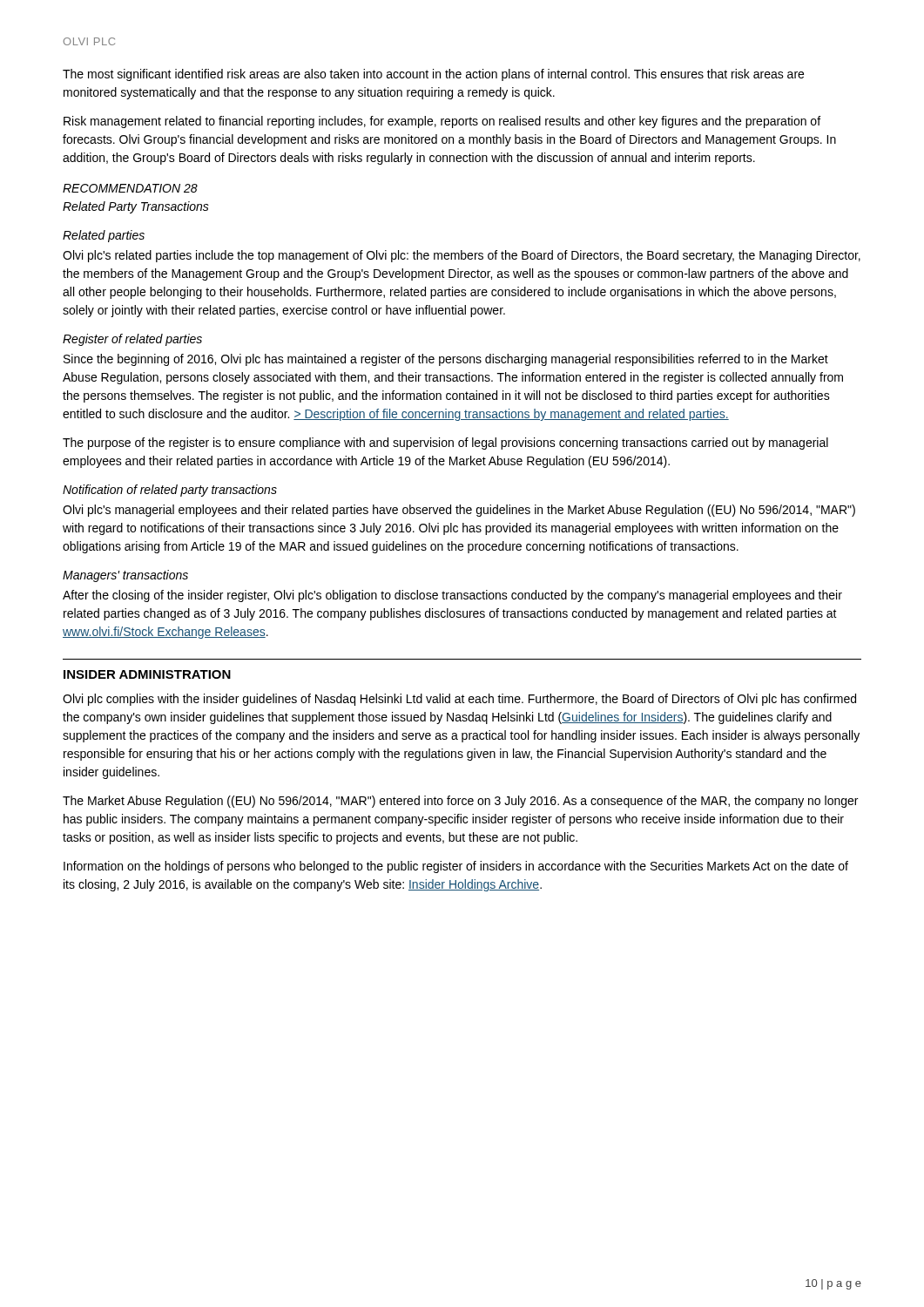Click on the passage starting "The most significant identified risk areas are also"

462,84
